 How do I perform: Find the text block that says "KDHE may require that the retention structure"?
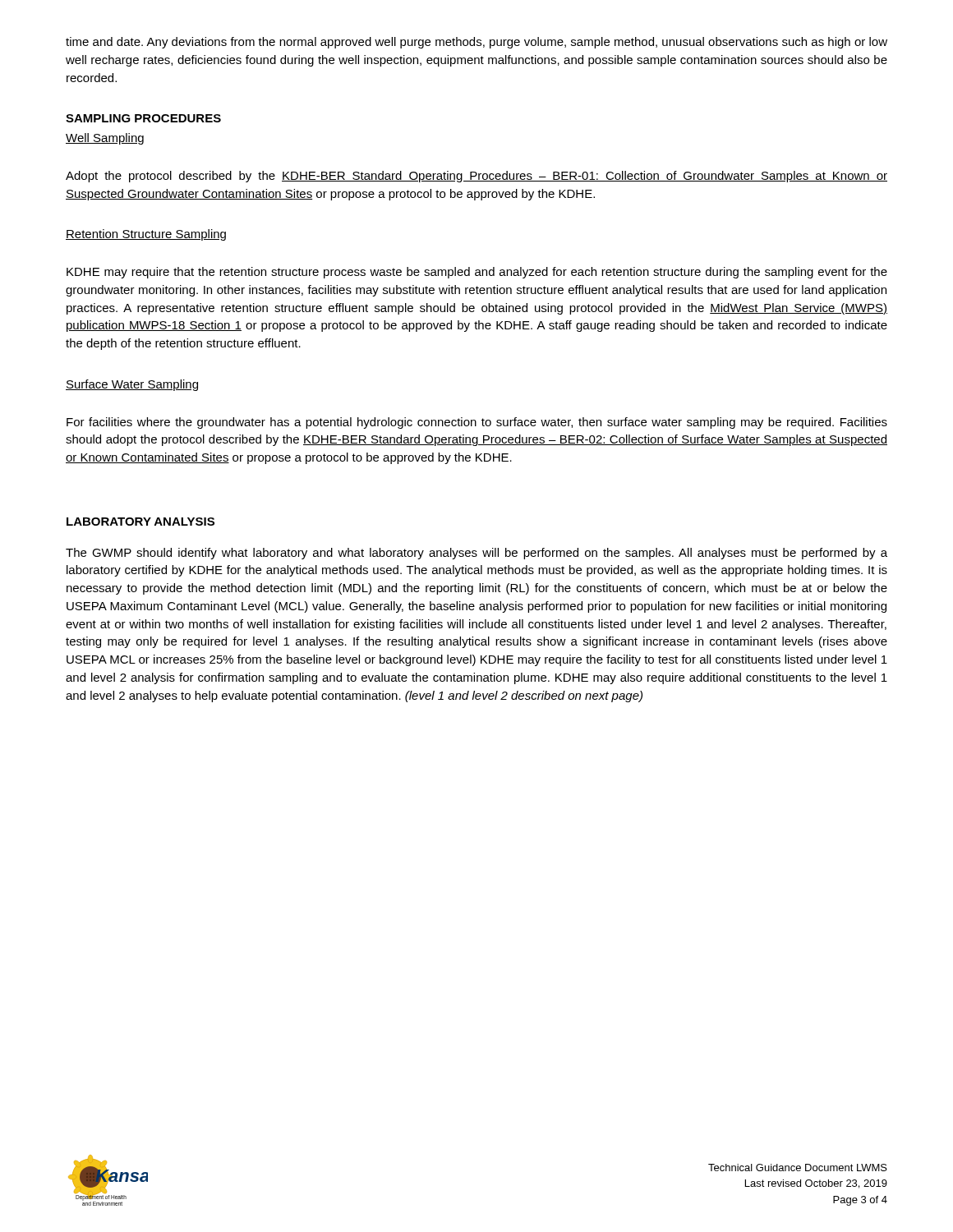coord(476,307)
